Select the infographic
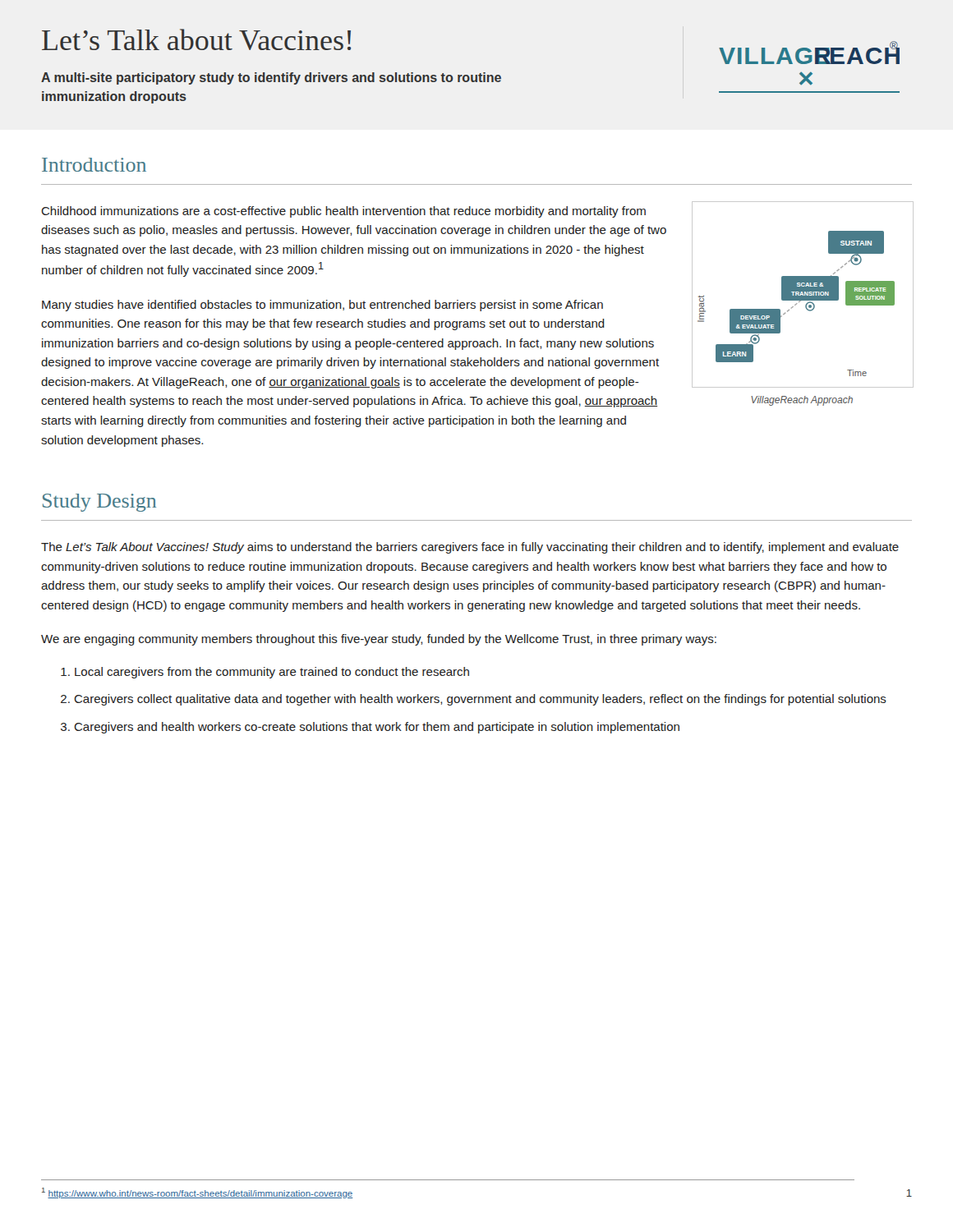 [x=802, y=303]
